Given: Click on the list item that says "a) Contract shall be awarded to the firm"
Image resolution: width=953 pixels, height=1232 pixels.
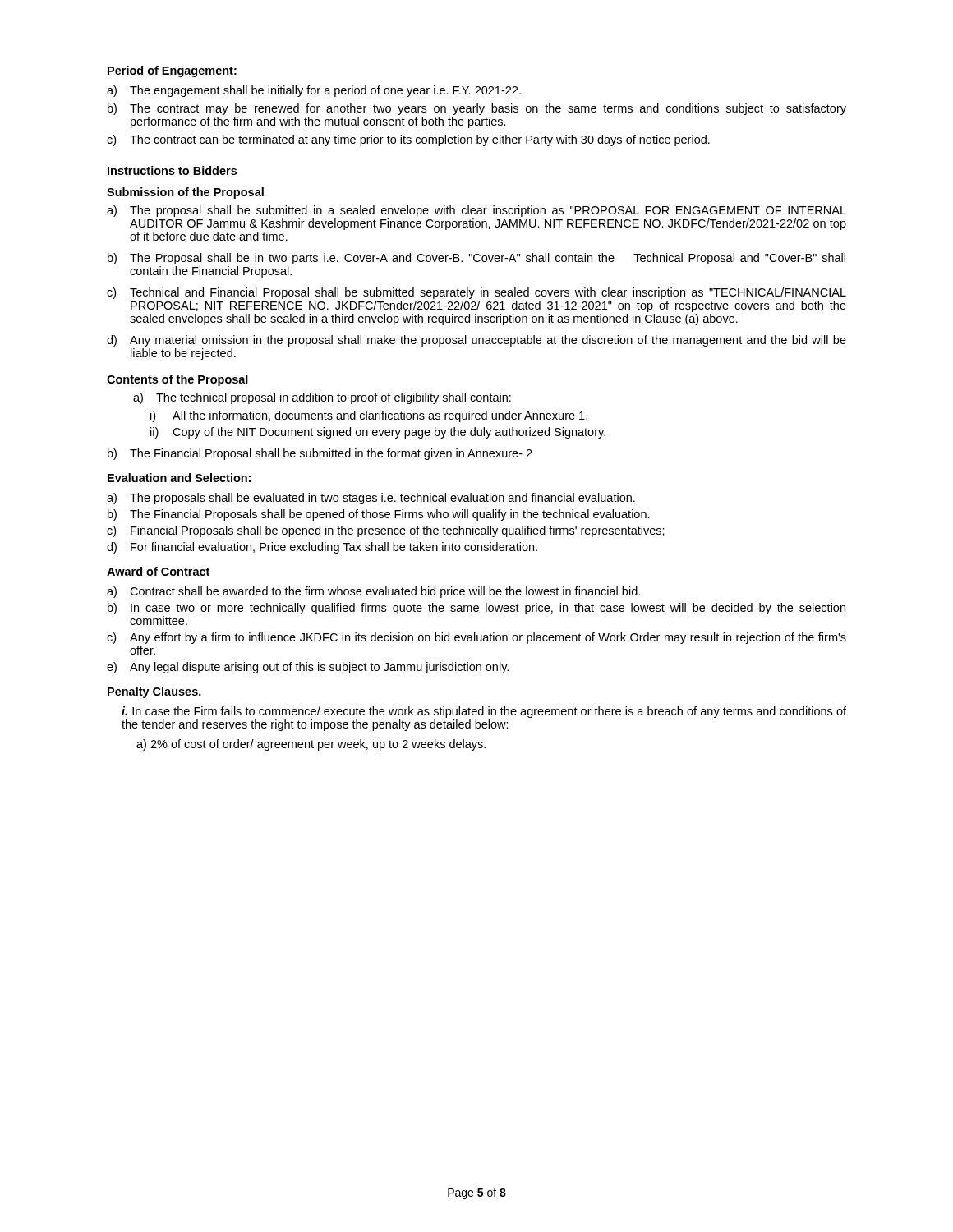Looking at the screenshot, I should click(476, 591).
